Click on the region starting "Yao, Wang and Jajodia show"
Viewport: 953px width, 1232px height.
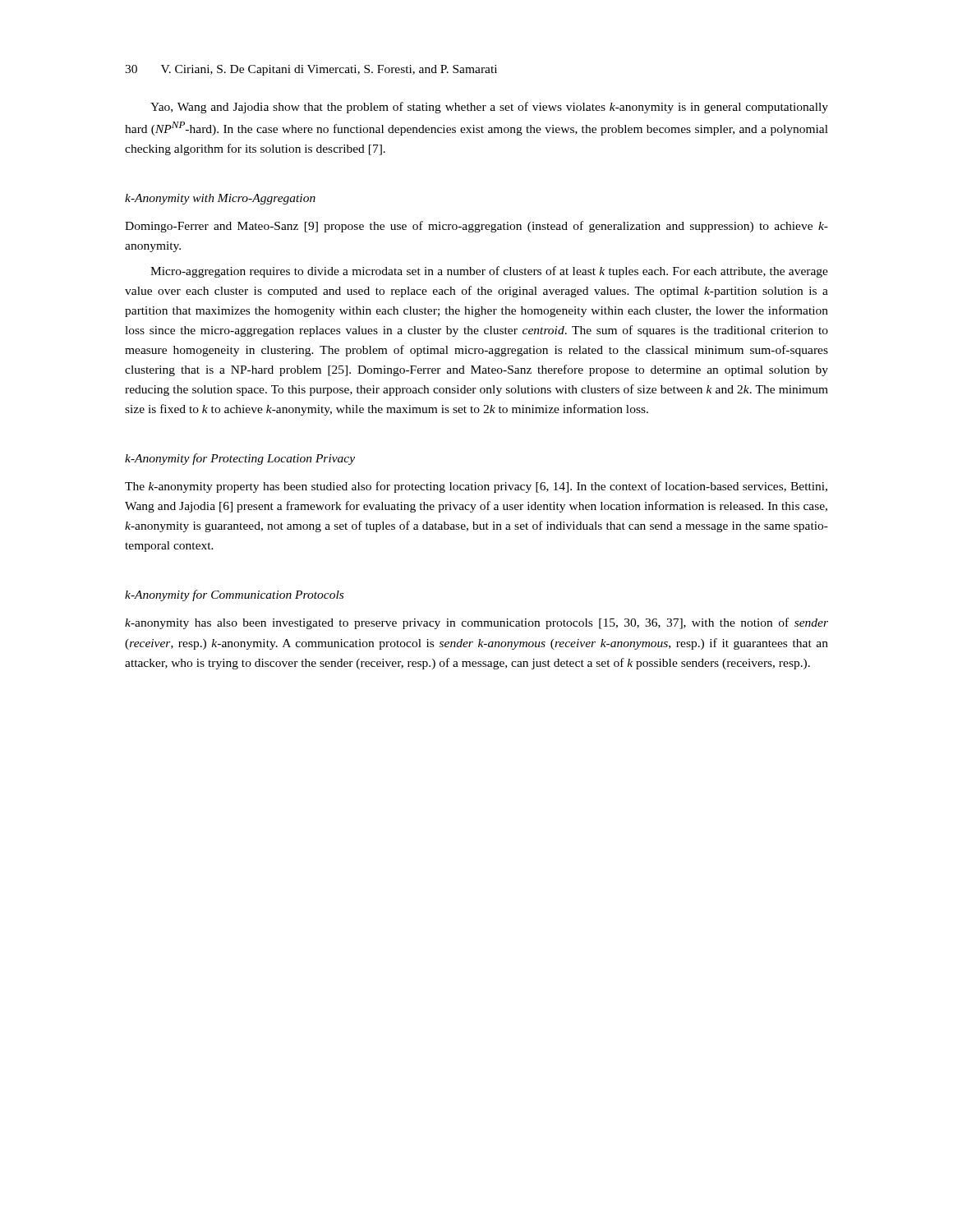point(476,128)
